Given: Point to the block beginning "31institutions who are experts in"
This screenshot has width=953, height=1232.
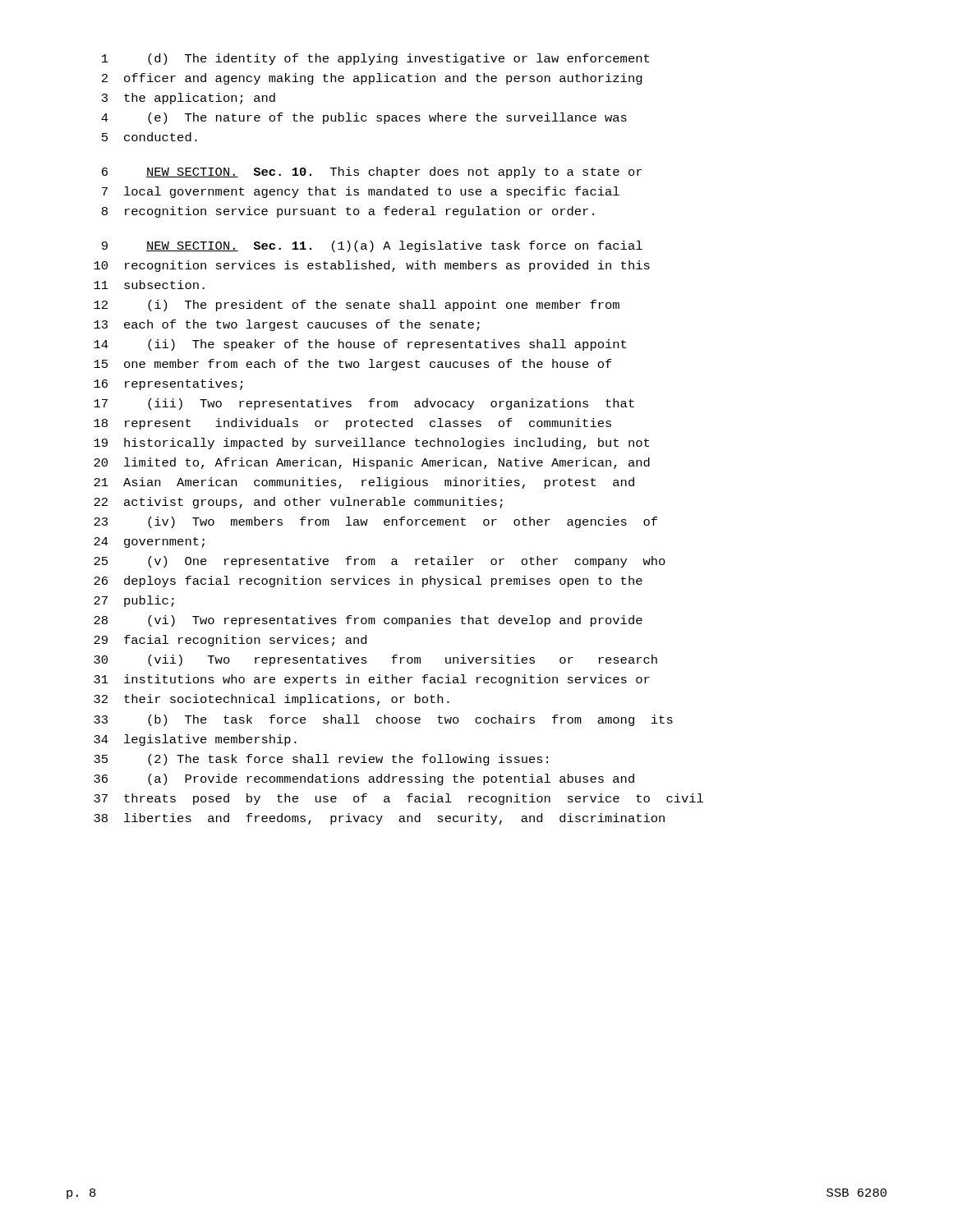Looking at the screenshot, I should tap(476, 680).
